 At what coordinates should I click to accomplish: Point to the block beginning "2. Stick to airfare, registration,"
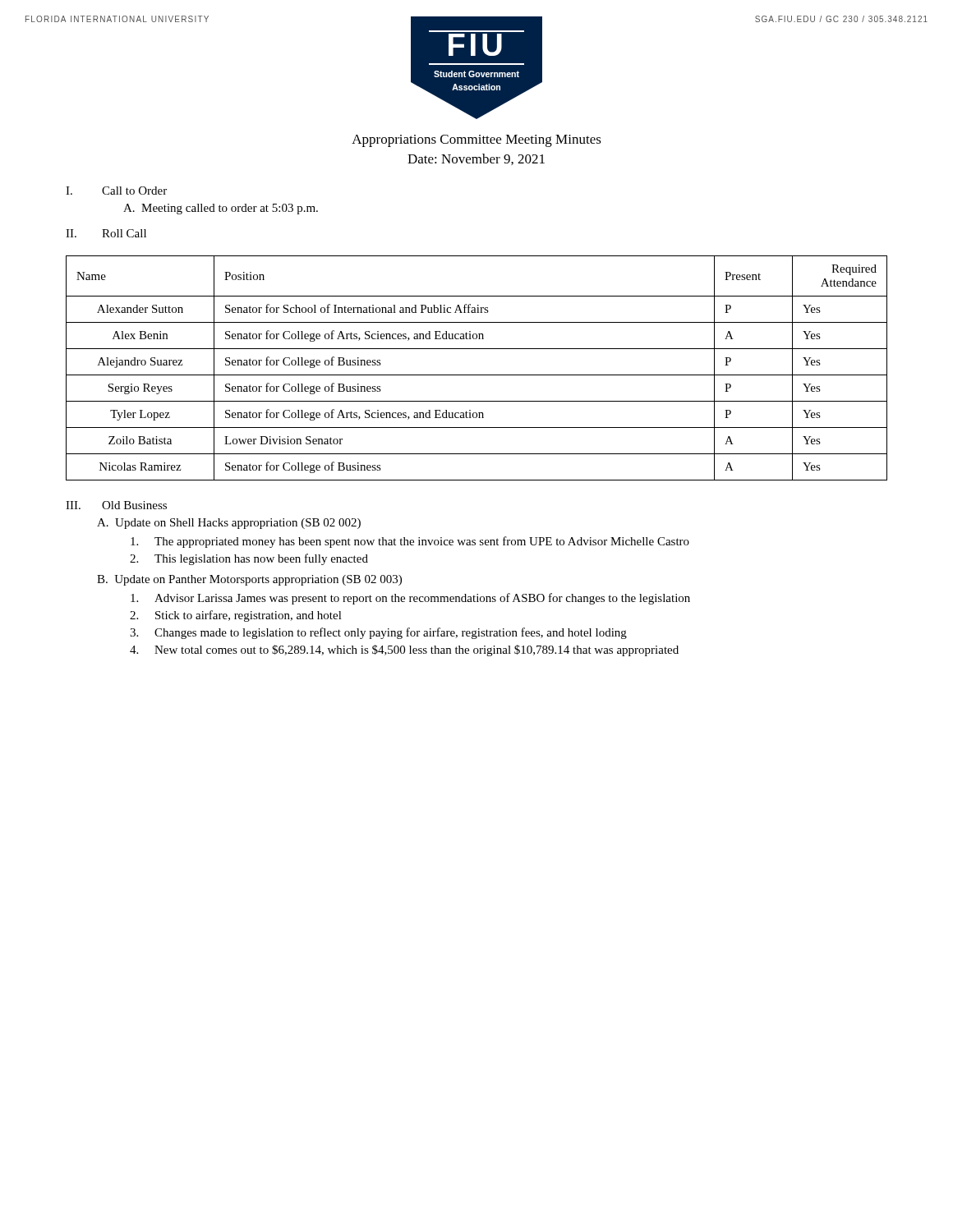click(236, 616)
